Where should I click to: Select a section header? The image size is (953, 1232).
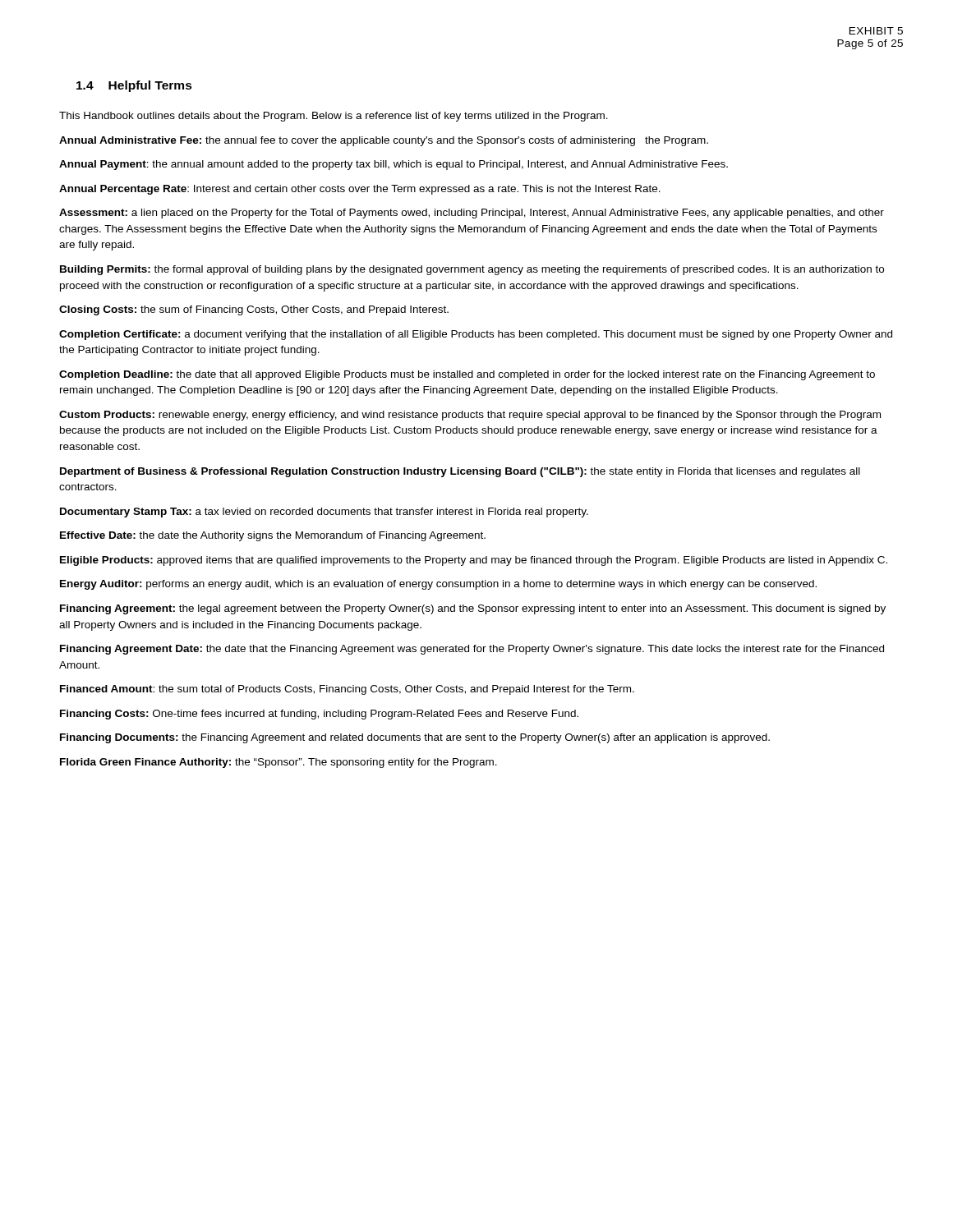(134, 85)
